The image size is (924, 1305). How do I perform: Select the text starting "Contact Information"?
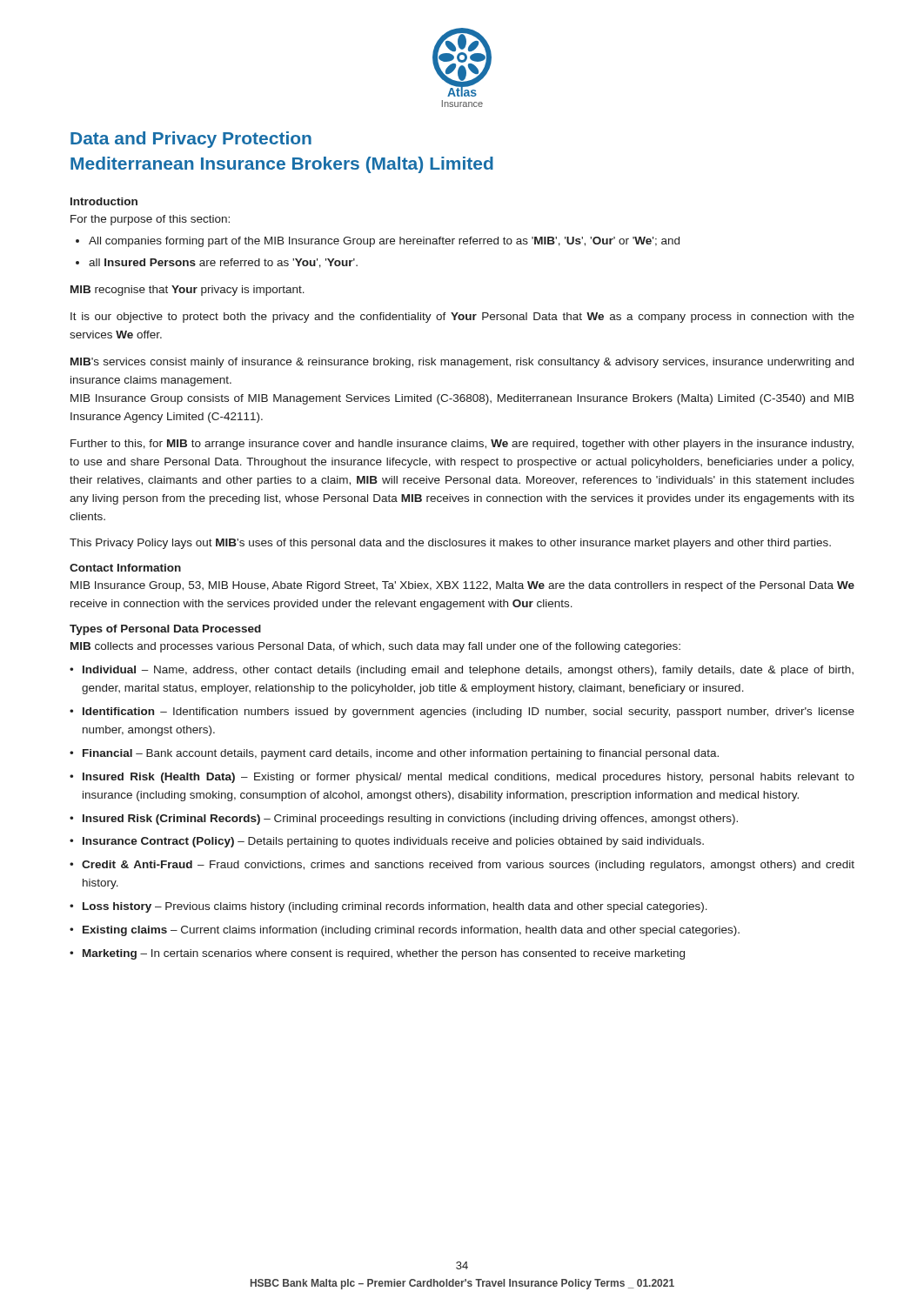[x=125, y=568]
